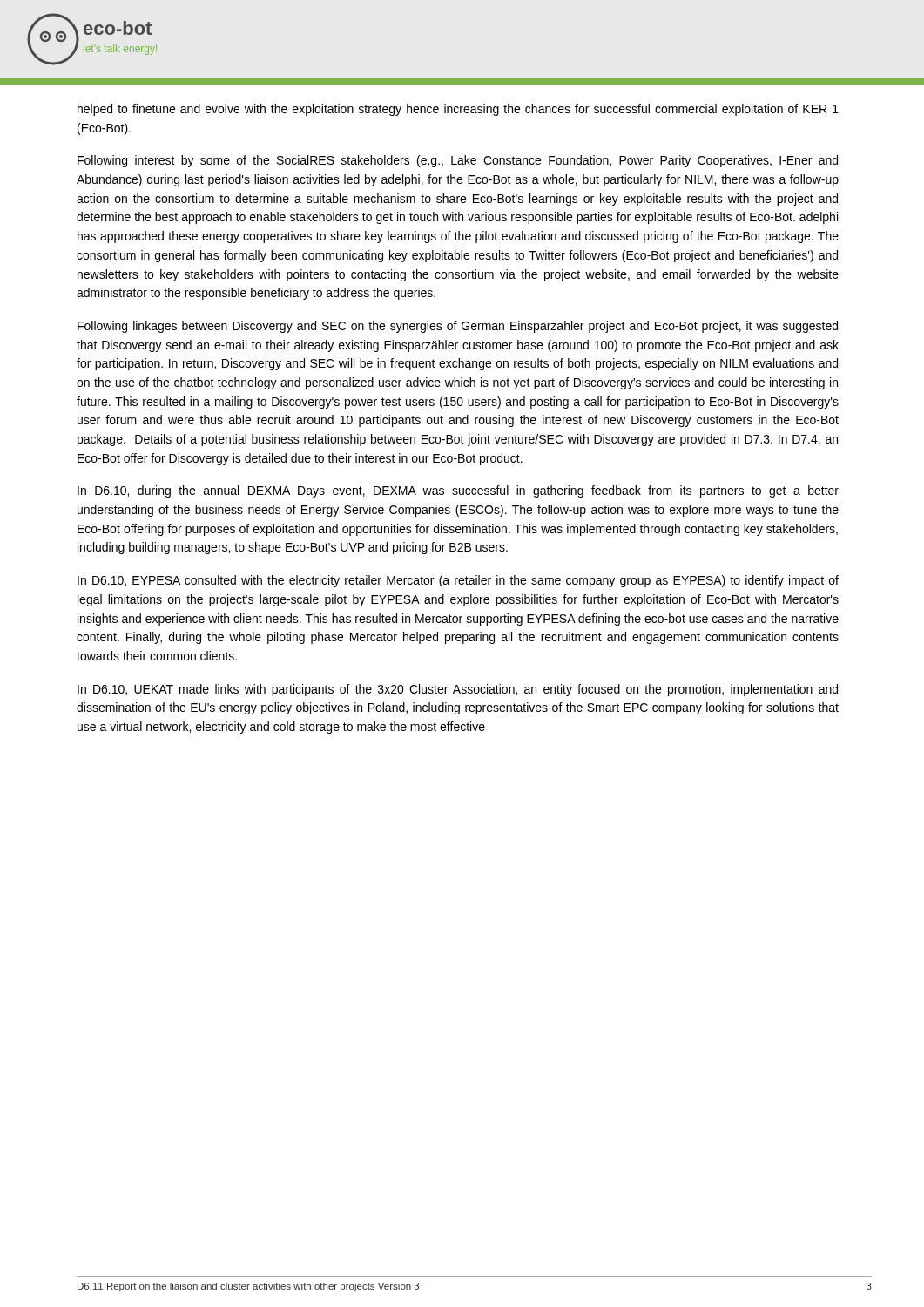Click the passage that begins "Following linkages between Discovergy and SEC on"
Viewport: 924px width, 1307px height.
pyautogui.click(x=458, y=393)
